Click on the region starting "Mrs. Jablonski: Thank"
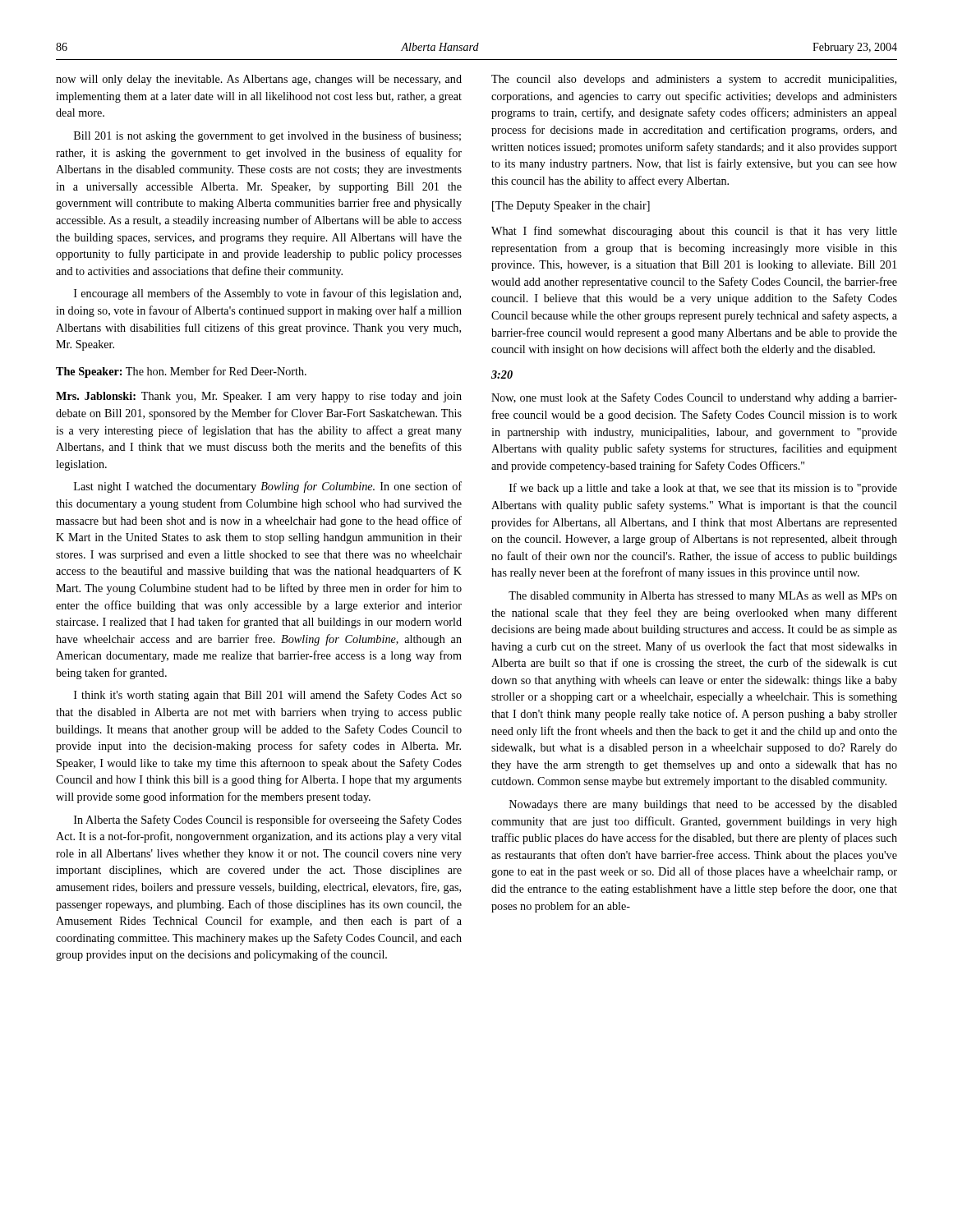This screenshot has width=953, height=1232. (259, 397)
